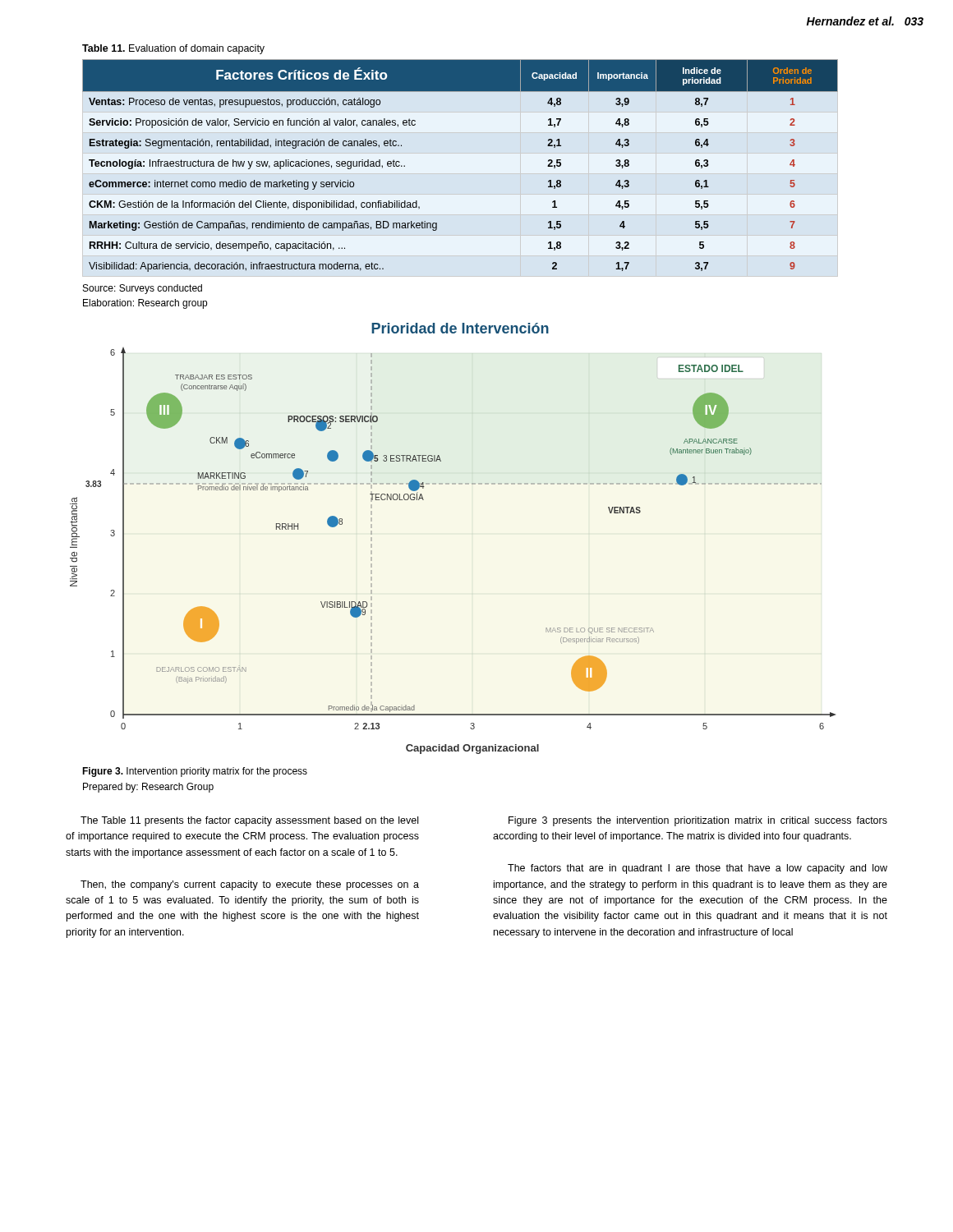
Task: Click the passage that begins "The Table 11 presents the"
Action: pyautogui.click(x=242, y=876)
